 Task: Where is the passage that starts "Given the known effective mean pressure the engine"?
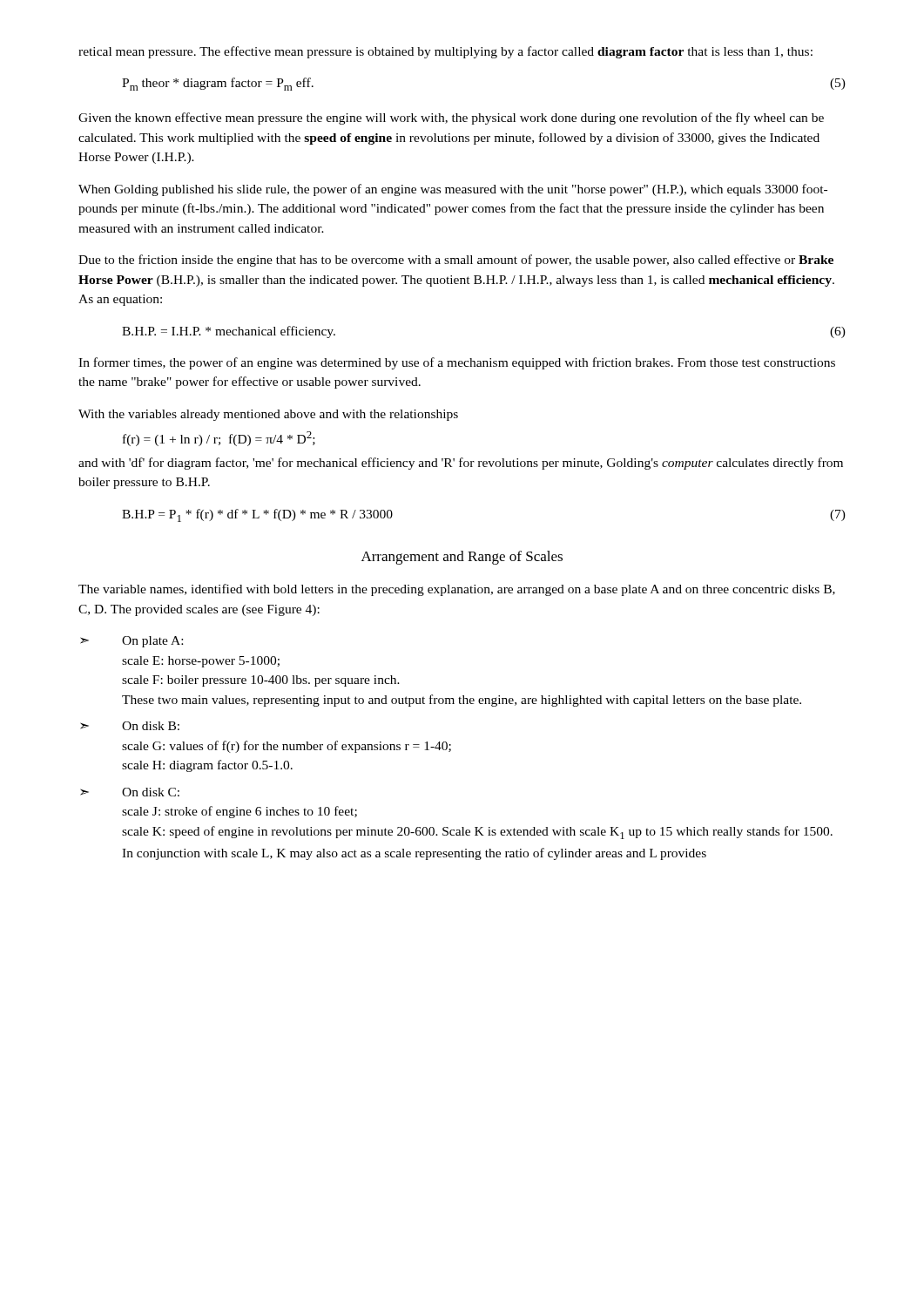451,137
